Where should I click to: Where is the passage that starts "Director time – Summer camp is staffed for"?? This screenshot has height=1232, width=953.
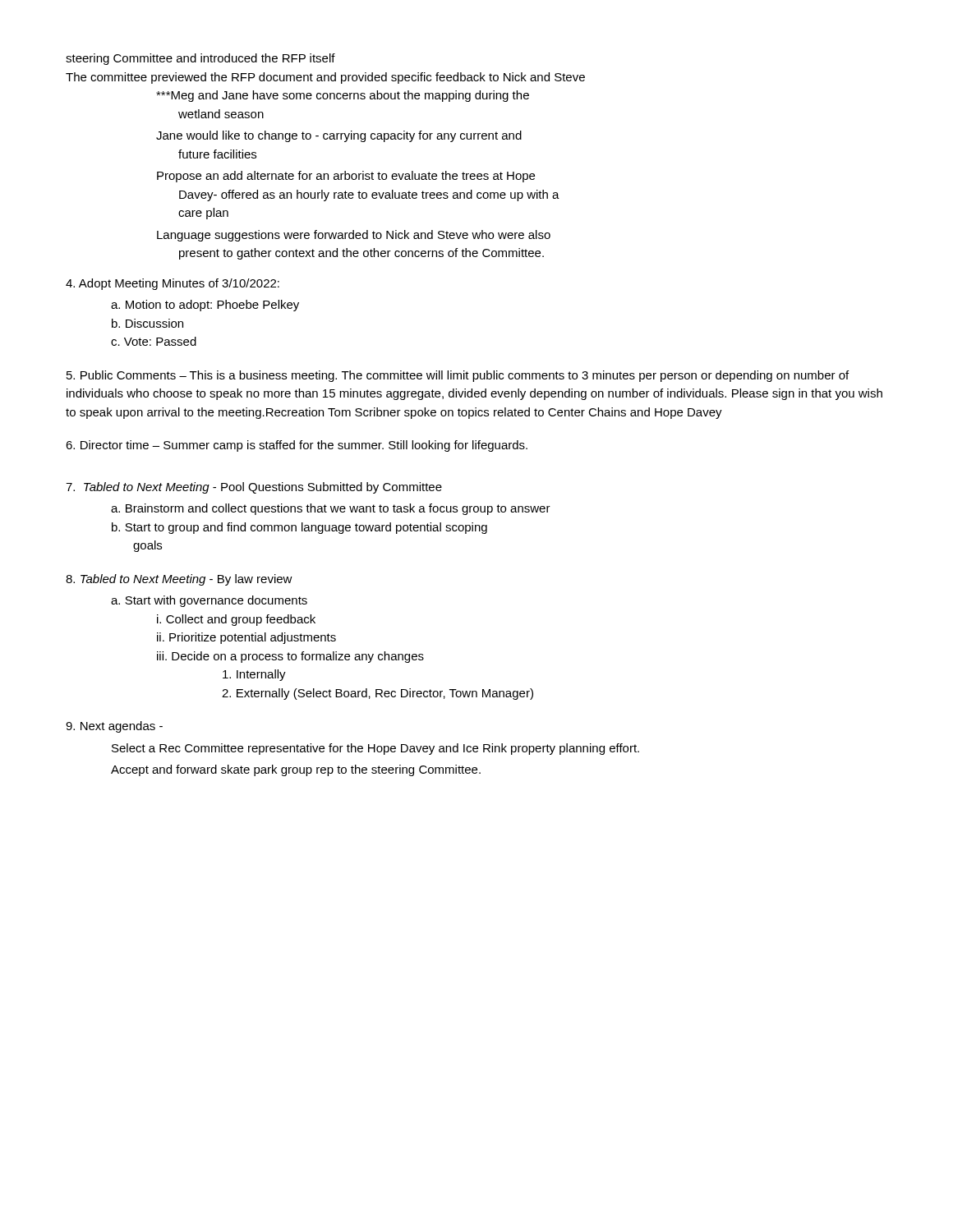click(297, 445)
